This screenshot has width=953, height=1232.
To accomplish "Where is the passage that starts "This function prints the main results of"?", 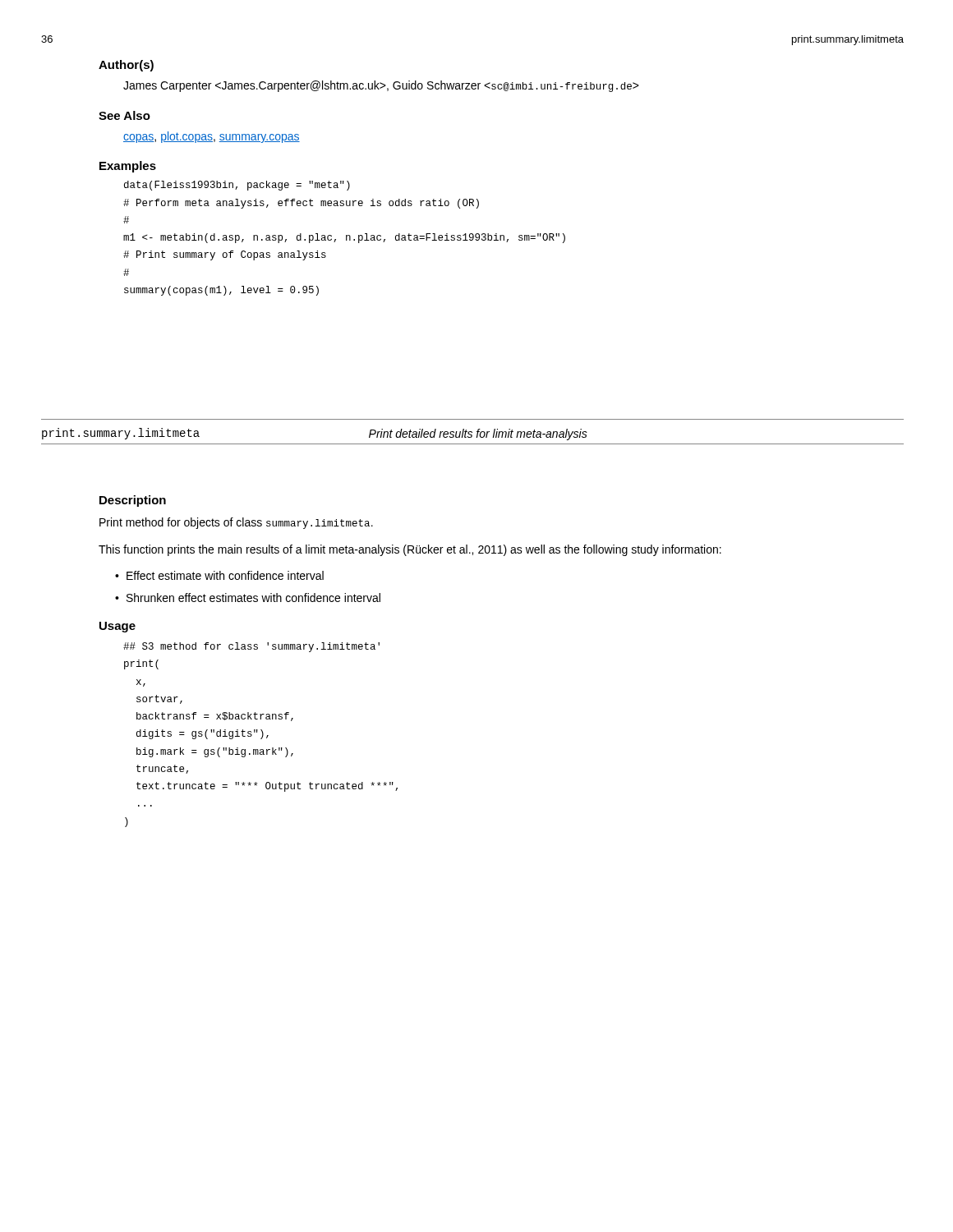I will pyautogui.click(x=410, y=549).
